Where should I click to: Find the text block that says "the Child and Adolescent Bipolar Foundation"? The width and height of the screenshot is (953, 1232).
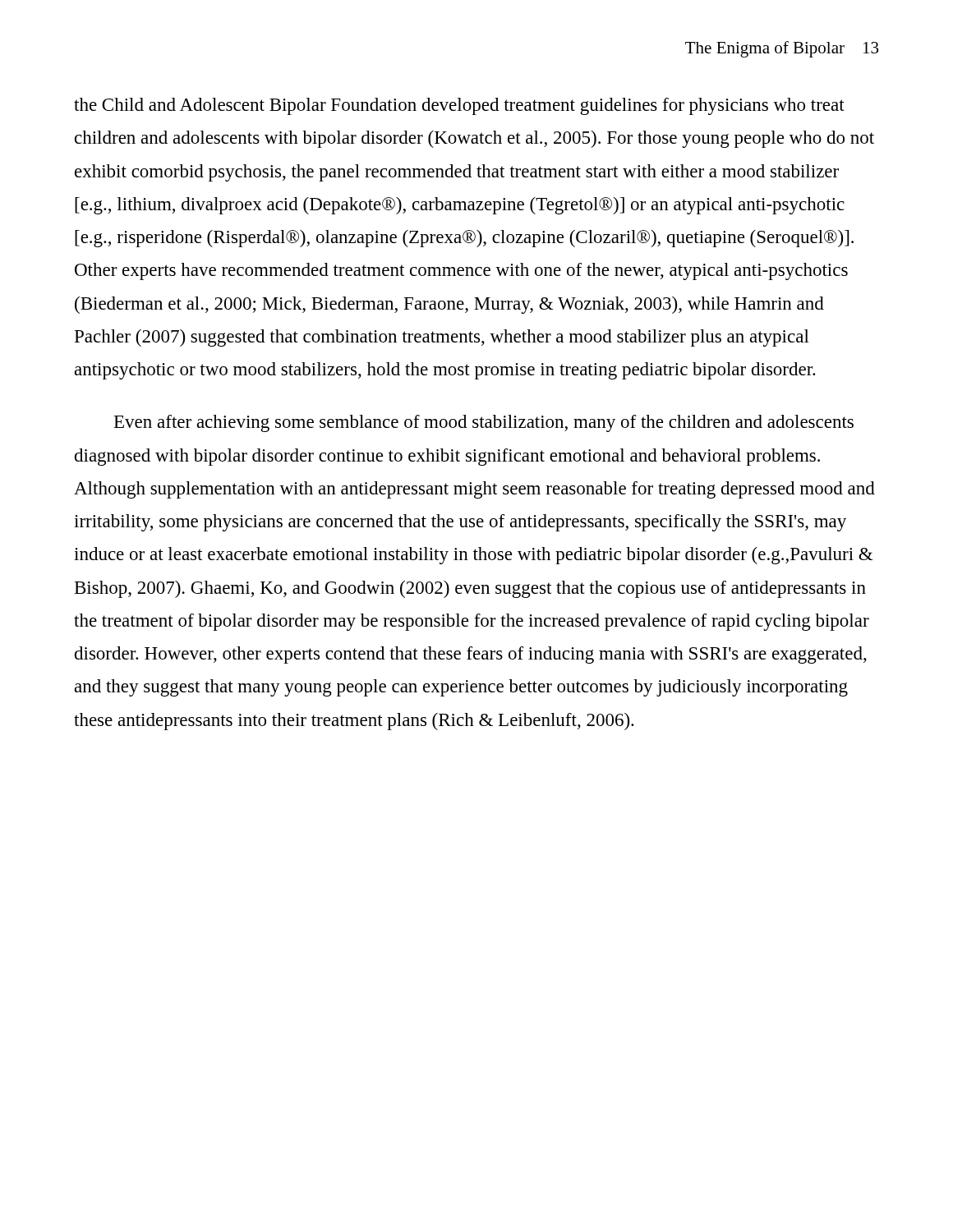point(474,237)
